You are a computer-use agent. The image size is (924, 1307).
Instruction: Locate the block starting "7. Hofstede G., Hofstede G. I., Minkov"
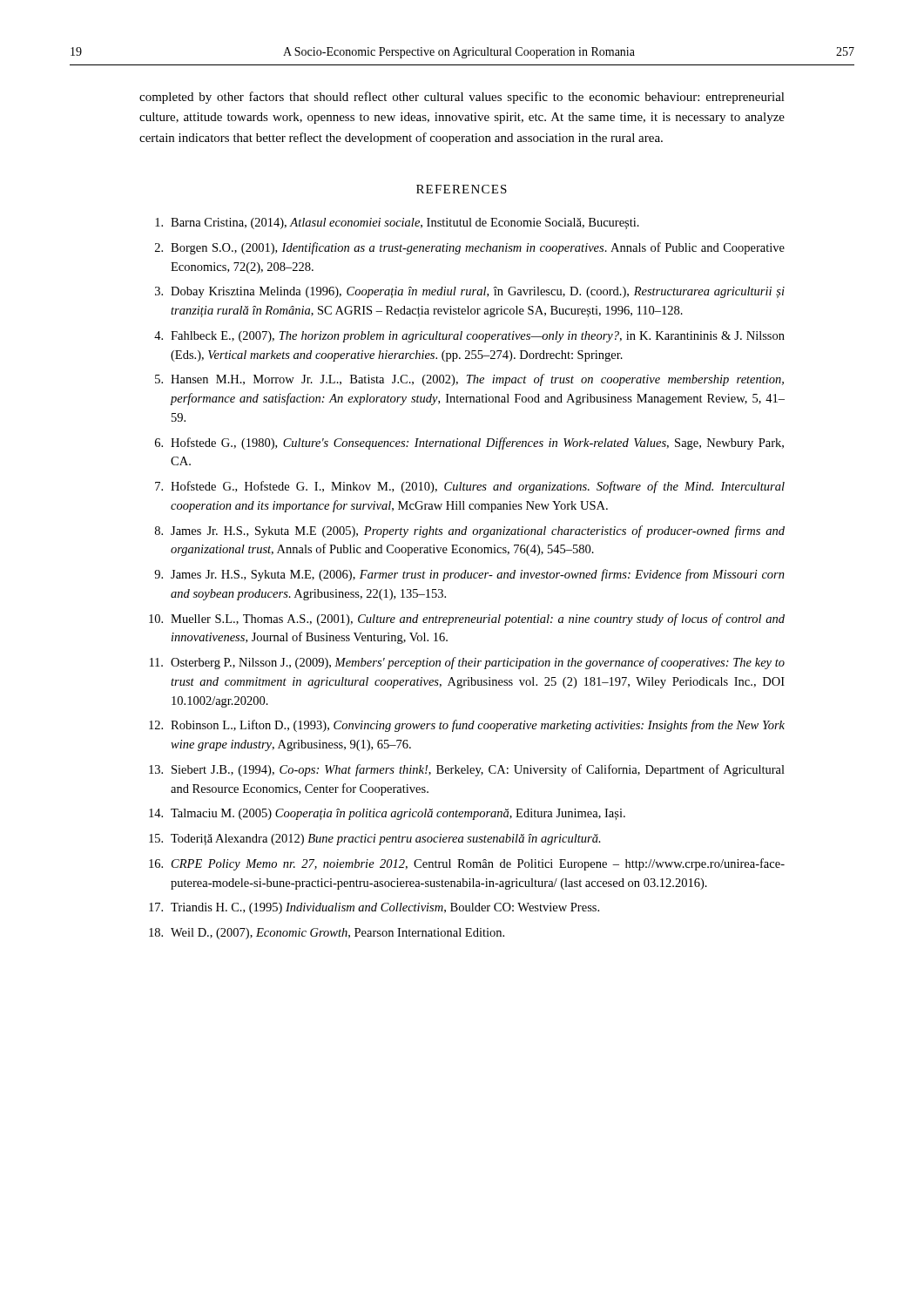pos(462,496)
